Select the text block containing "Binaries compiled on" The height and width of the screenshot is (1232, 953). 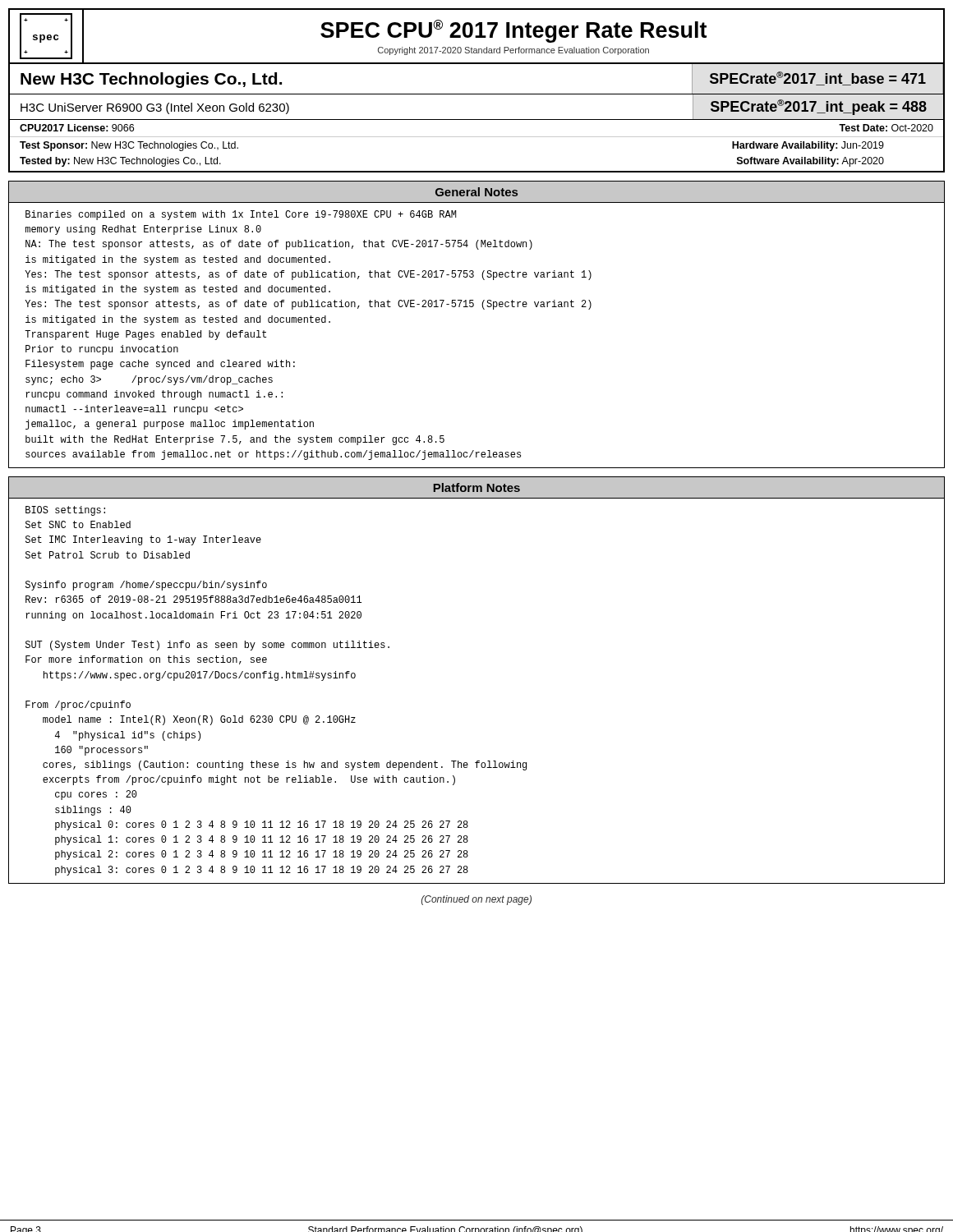[x=241, y=215]
